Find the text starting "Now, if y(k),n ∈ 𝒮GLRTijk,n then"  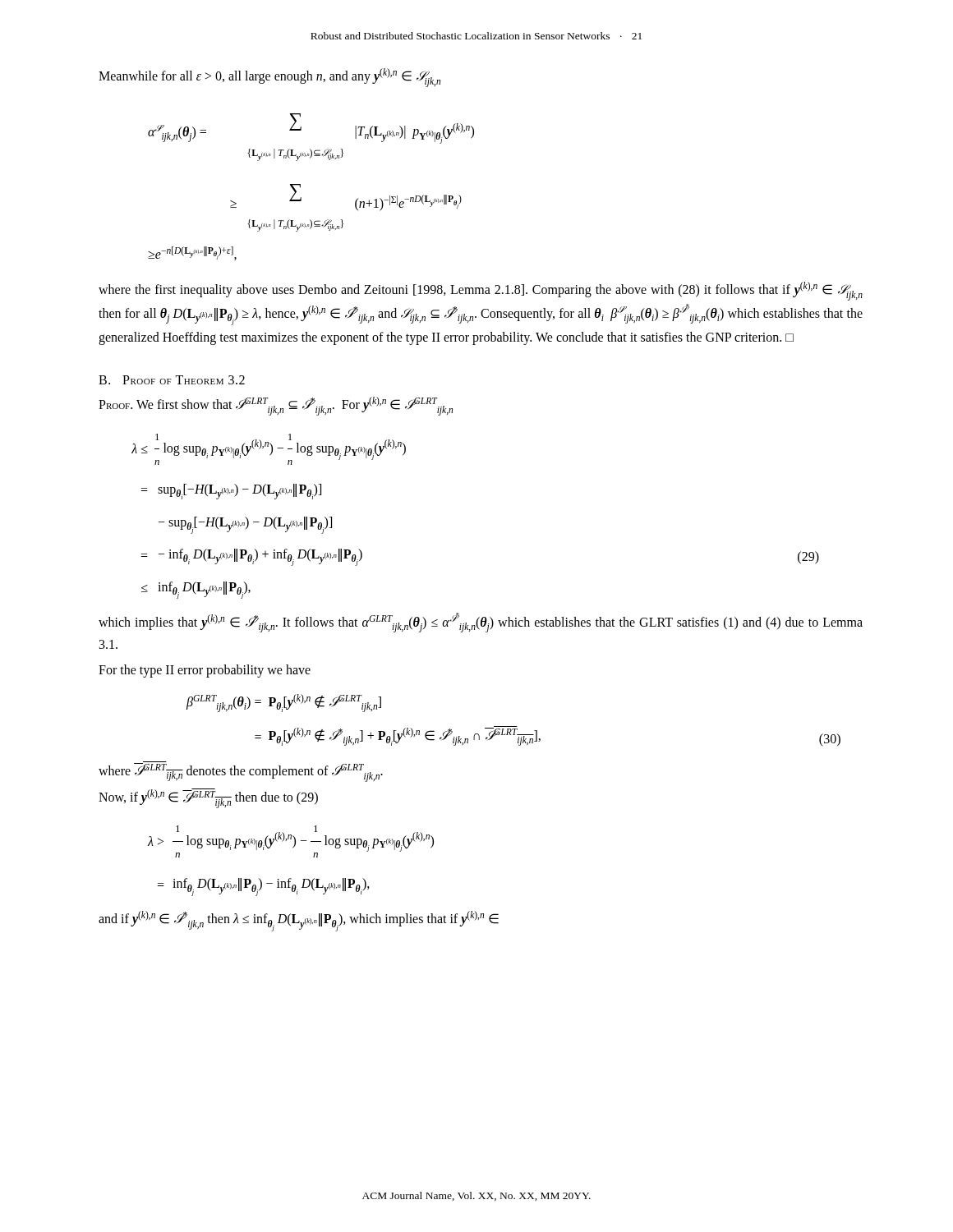(x=208, y=798)
